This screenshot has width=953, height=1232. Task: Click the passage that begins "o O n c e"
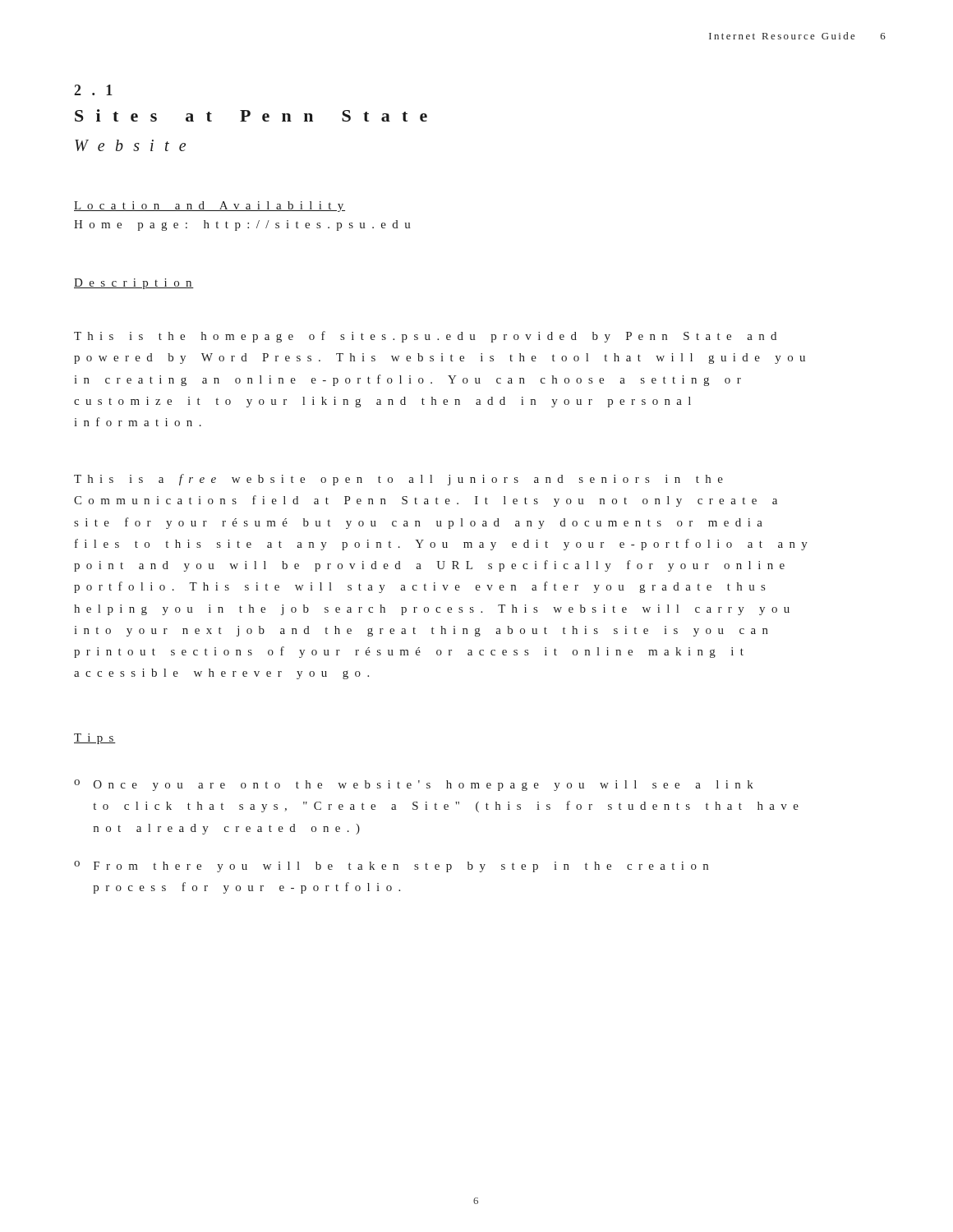click(x=437, y=806)
